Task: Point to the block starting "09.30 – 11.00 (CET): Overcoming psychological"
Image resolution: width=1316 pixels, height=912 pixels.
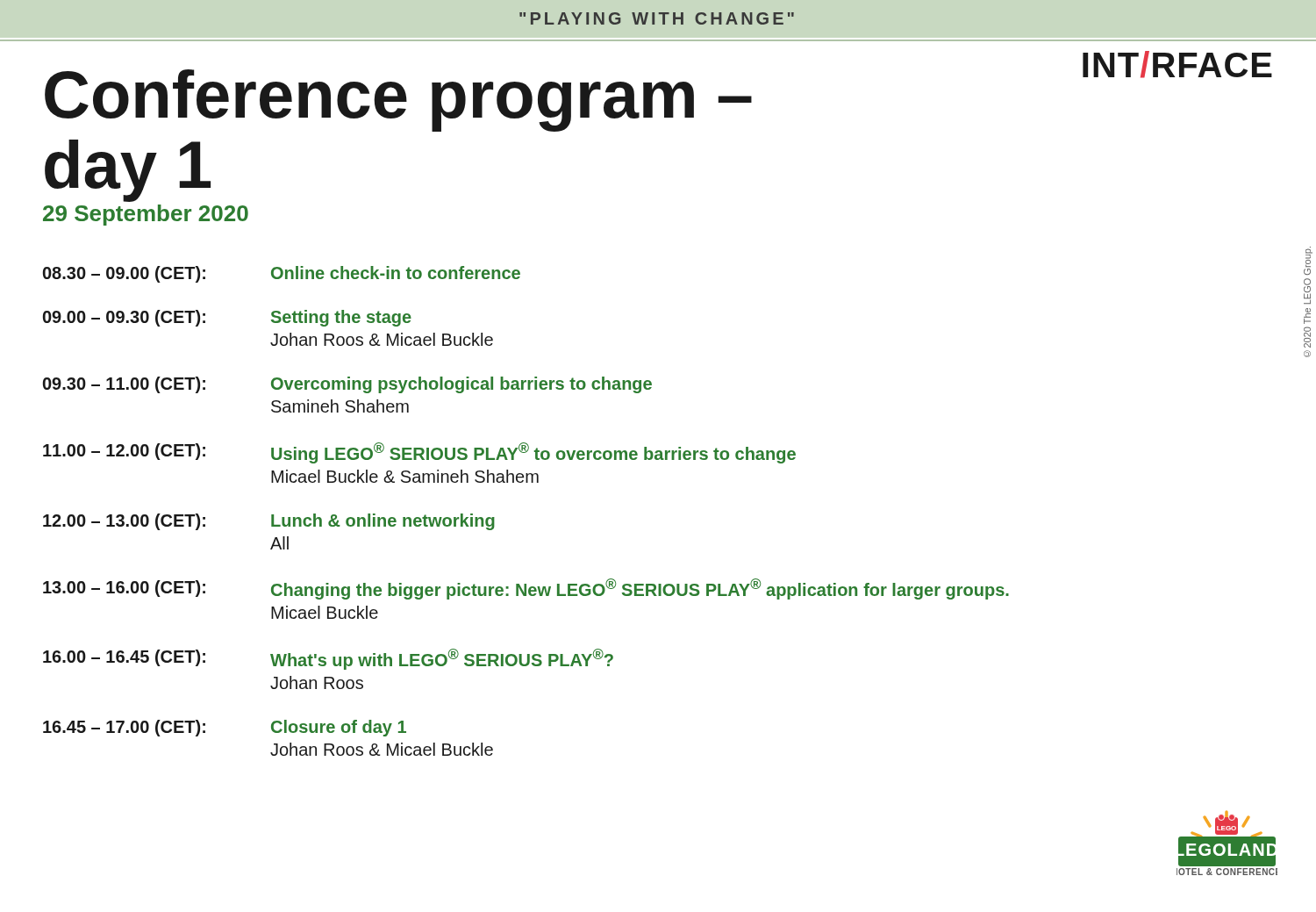Action: 647,395
